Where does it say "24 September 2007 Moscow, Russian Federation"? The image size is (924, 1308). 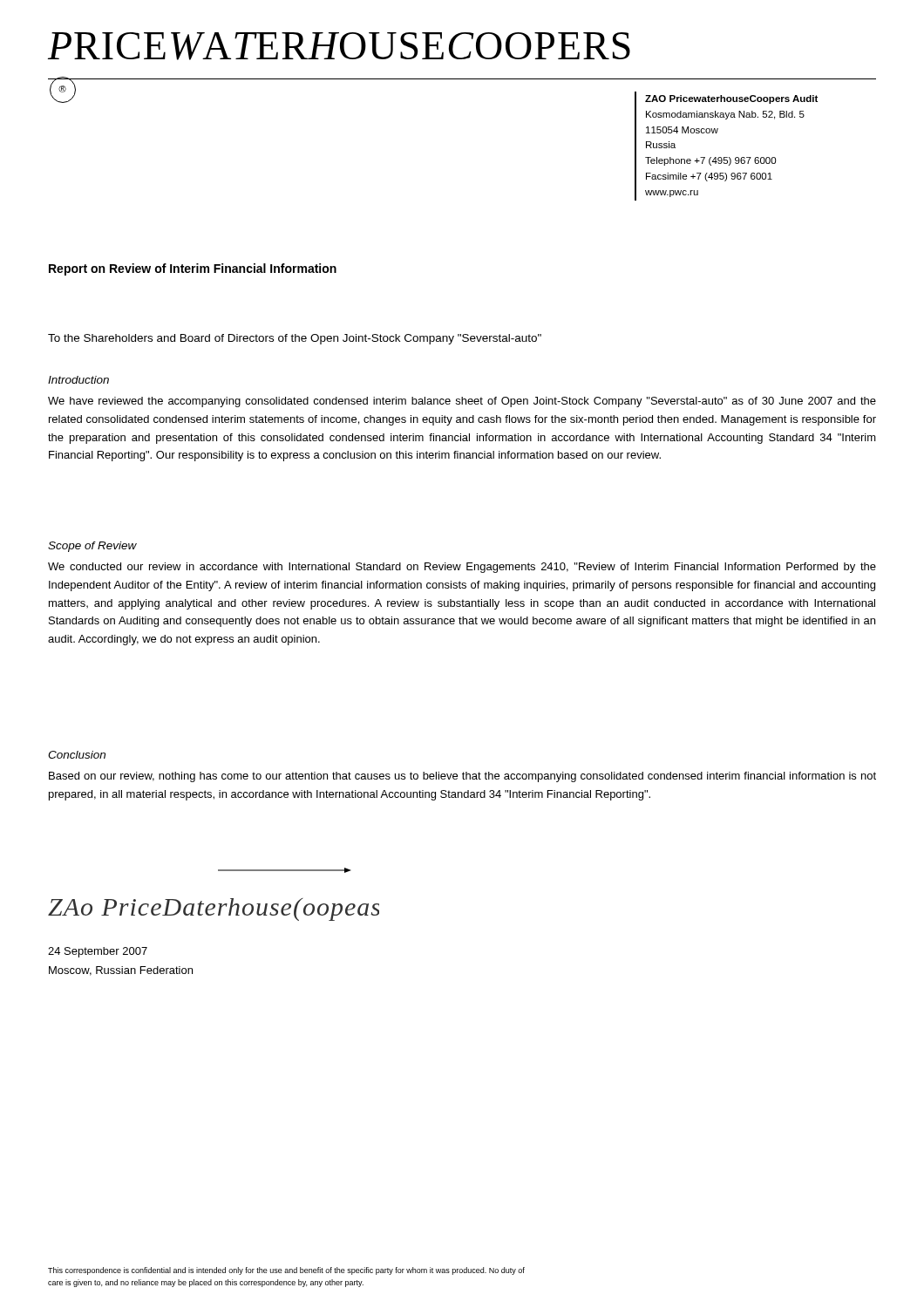tap(121, 961)
